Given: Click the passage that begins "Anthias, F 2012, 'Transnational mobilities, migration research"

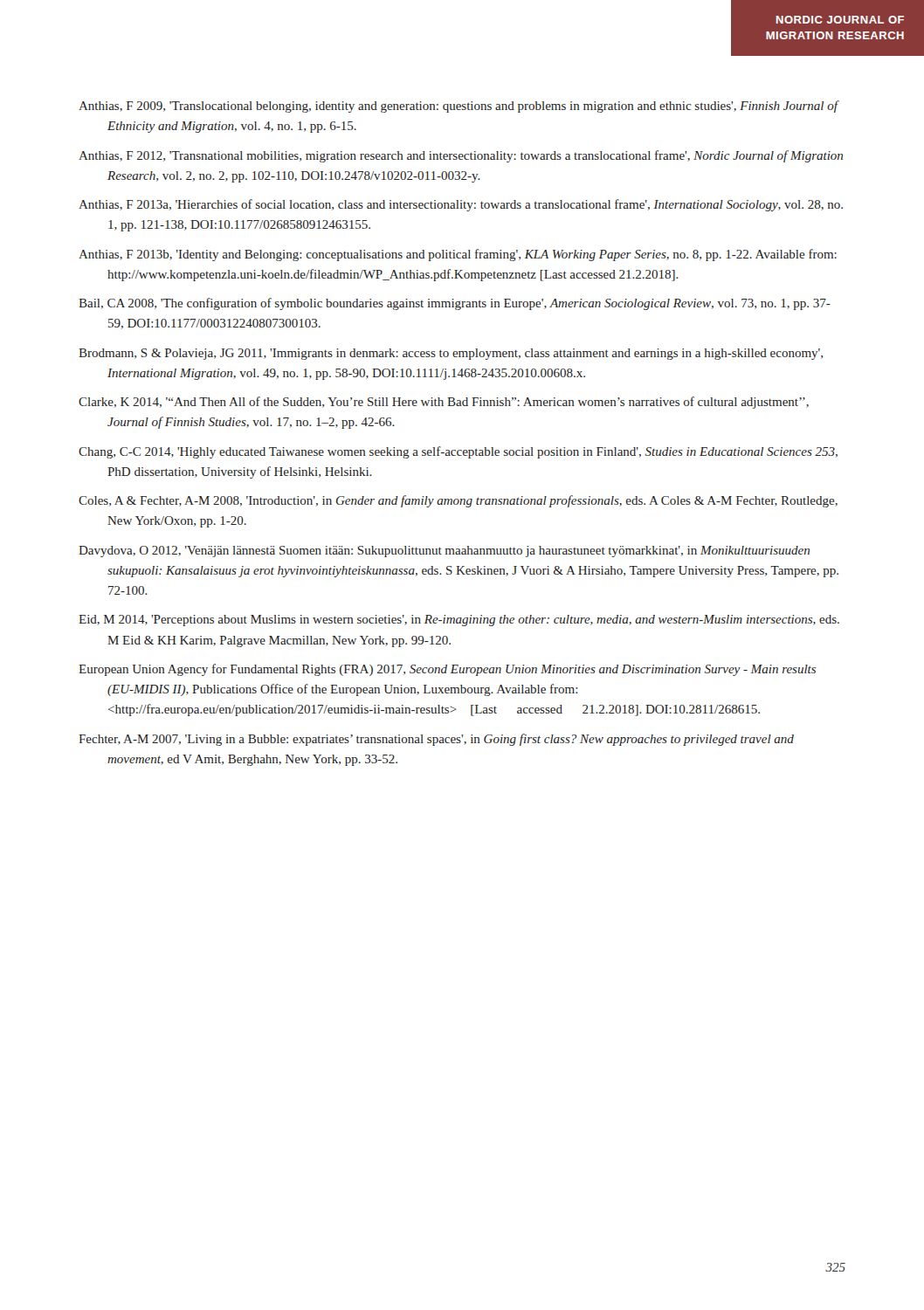Looking at the screenshot, I should pos(461,165).
